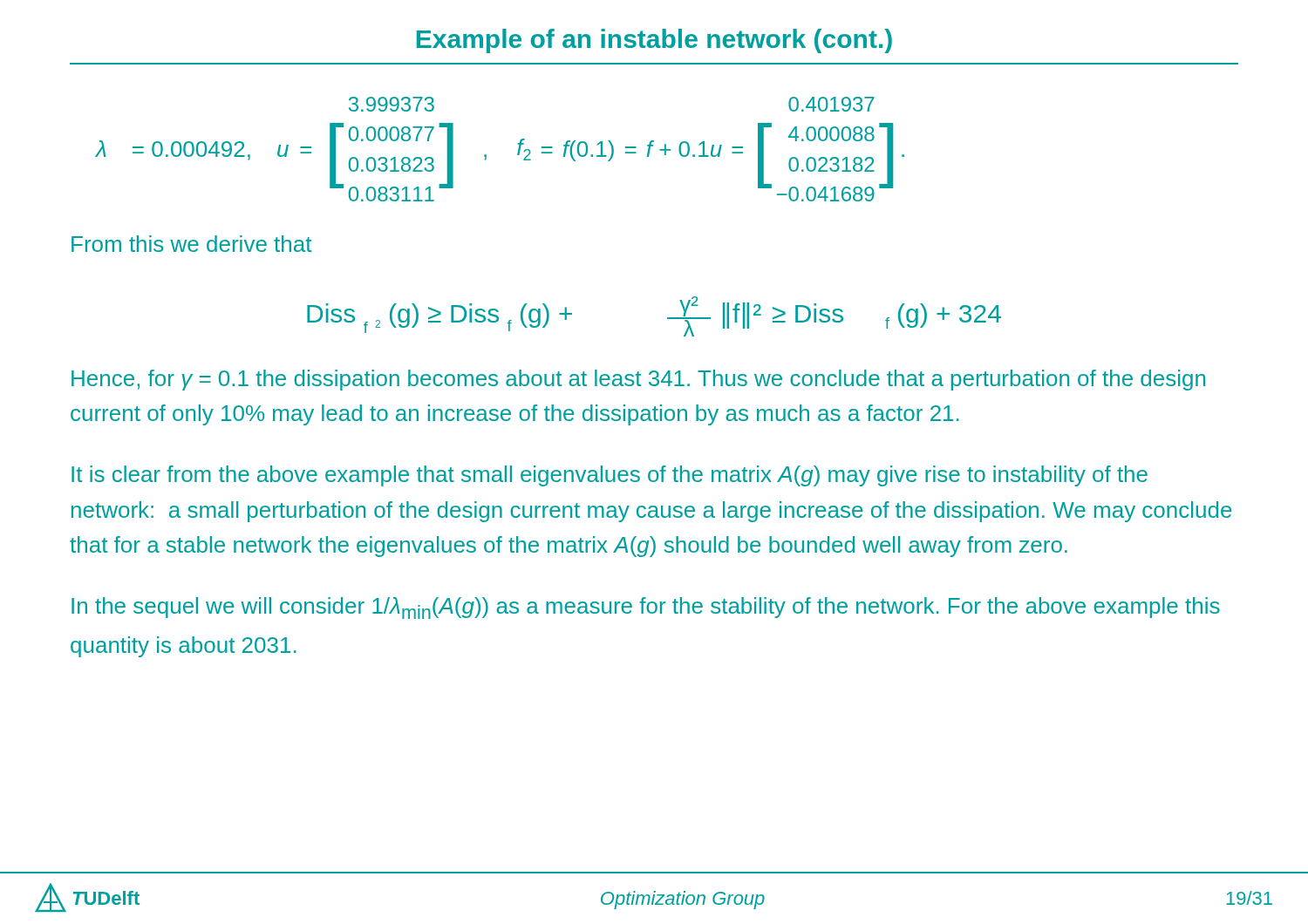Where is the formula that starts "λ = 0.000492, u ="?

click(x=501, y=150)
